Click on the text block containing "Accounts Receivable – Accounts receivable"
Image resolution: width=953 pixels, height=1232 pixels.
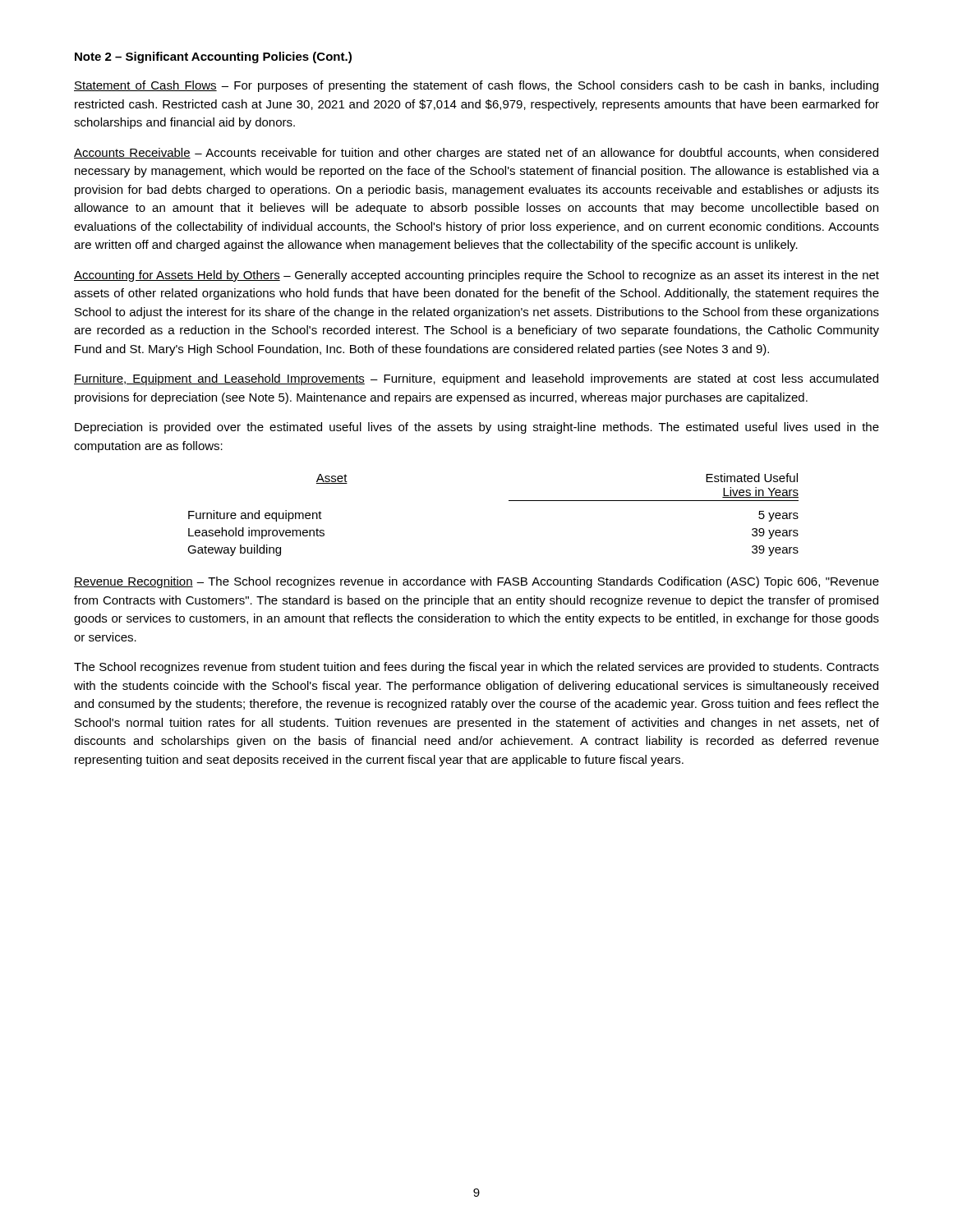click(x=476, y=198)
